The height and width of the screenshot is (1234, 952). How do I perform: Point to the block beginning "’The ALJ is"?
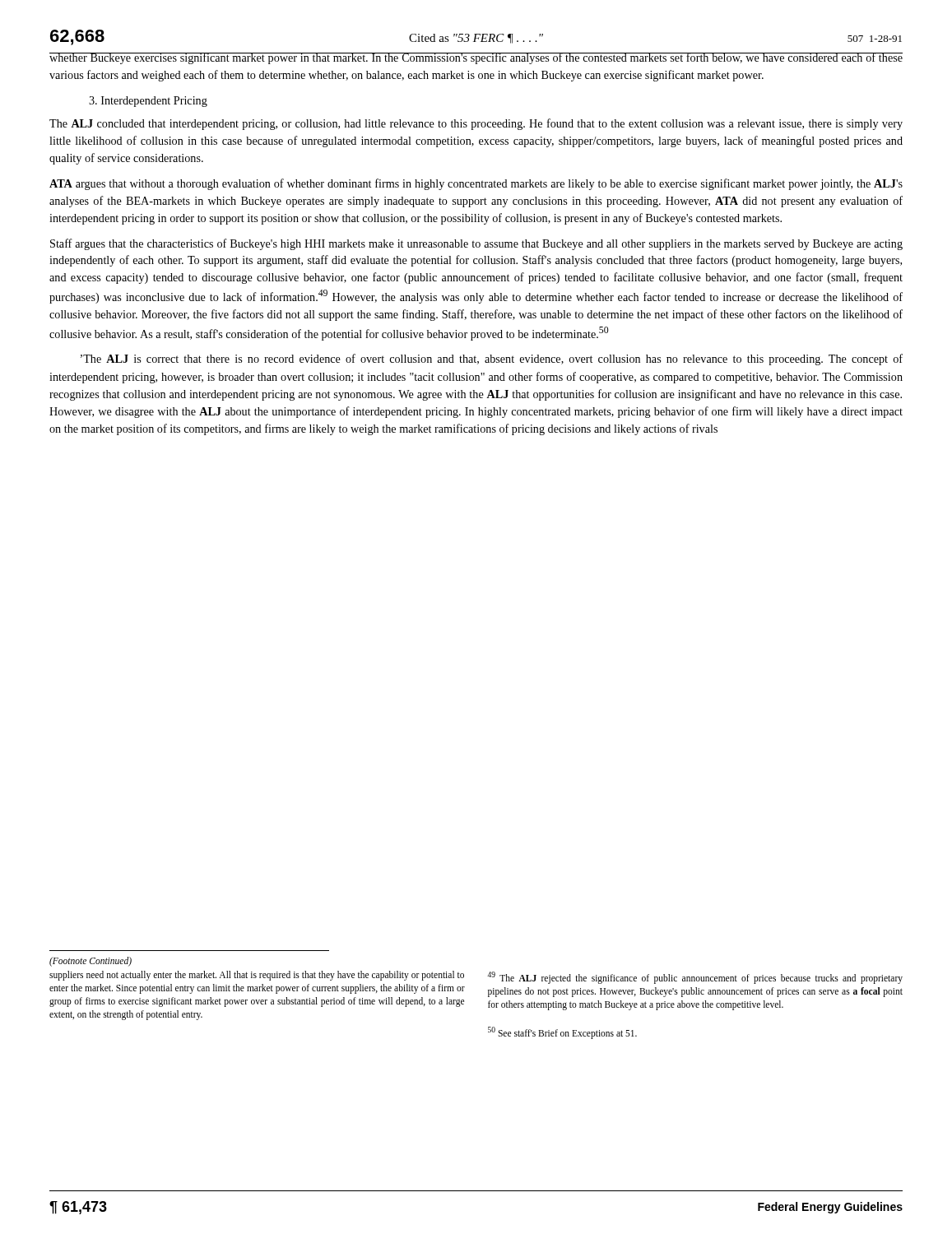pos(476,394)
